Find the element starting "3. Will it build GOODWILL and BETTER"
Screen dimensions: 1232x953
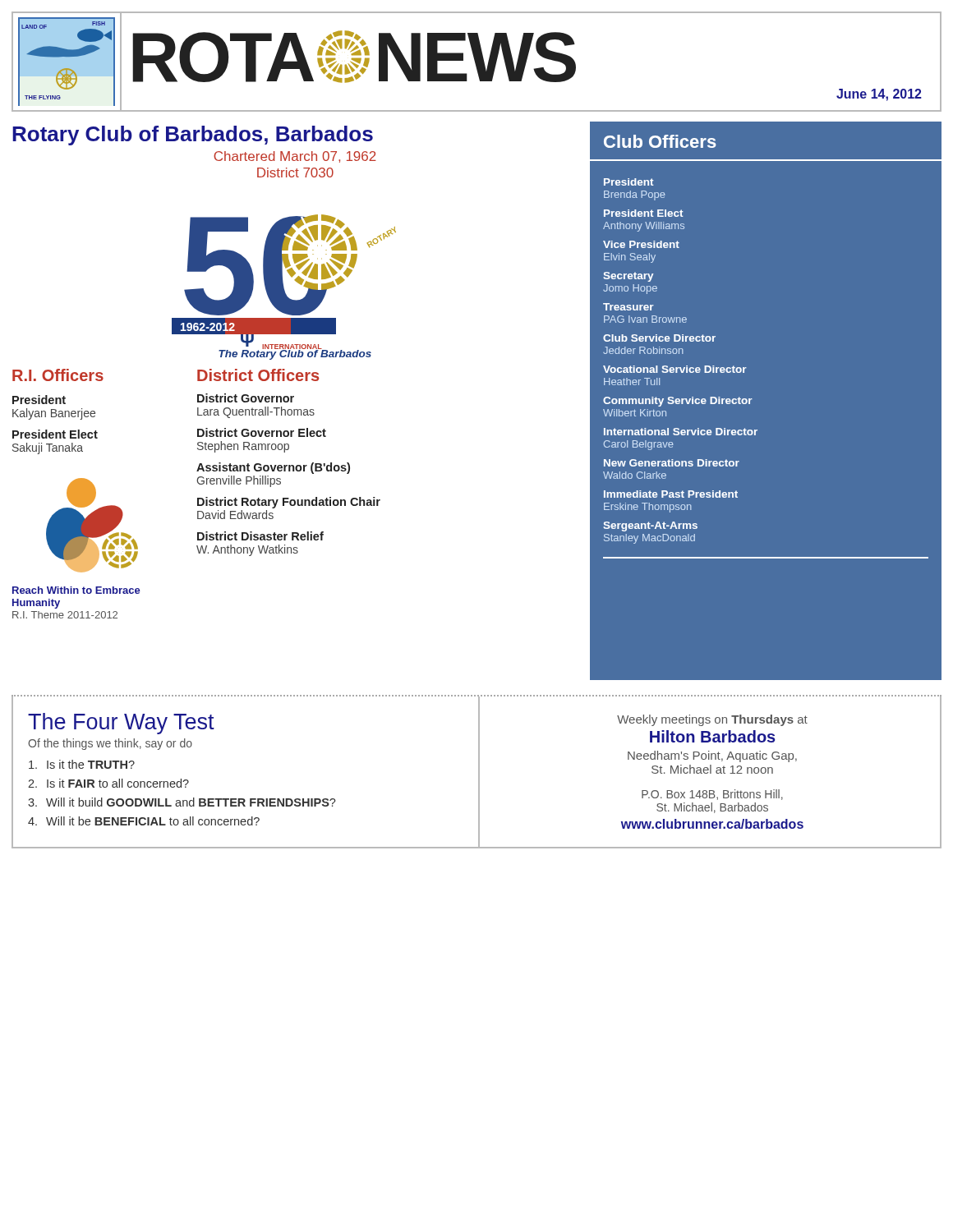(182, 802)
